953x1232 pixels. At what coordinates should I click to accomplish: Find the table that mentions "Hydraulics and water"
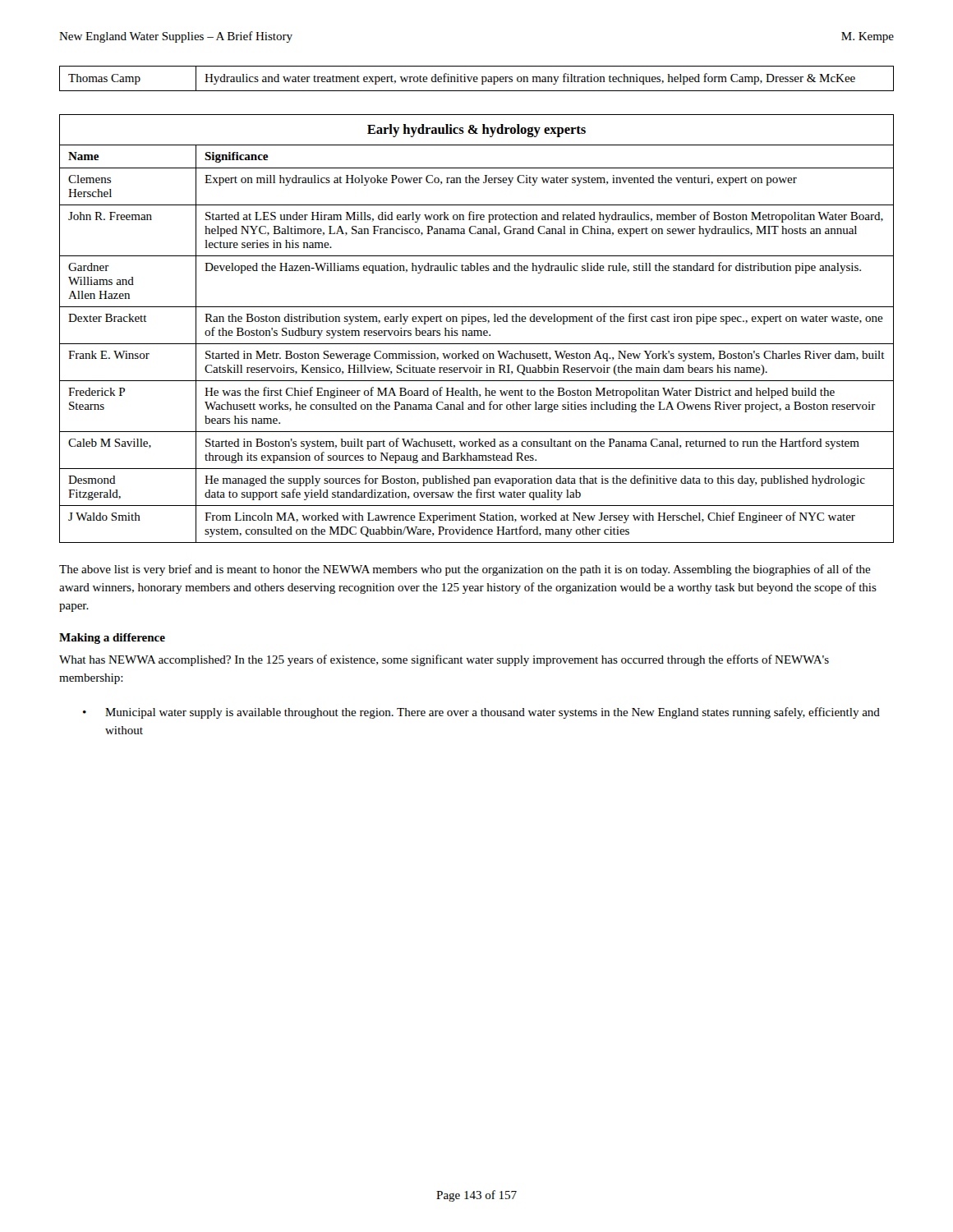pos(476,78)
